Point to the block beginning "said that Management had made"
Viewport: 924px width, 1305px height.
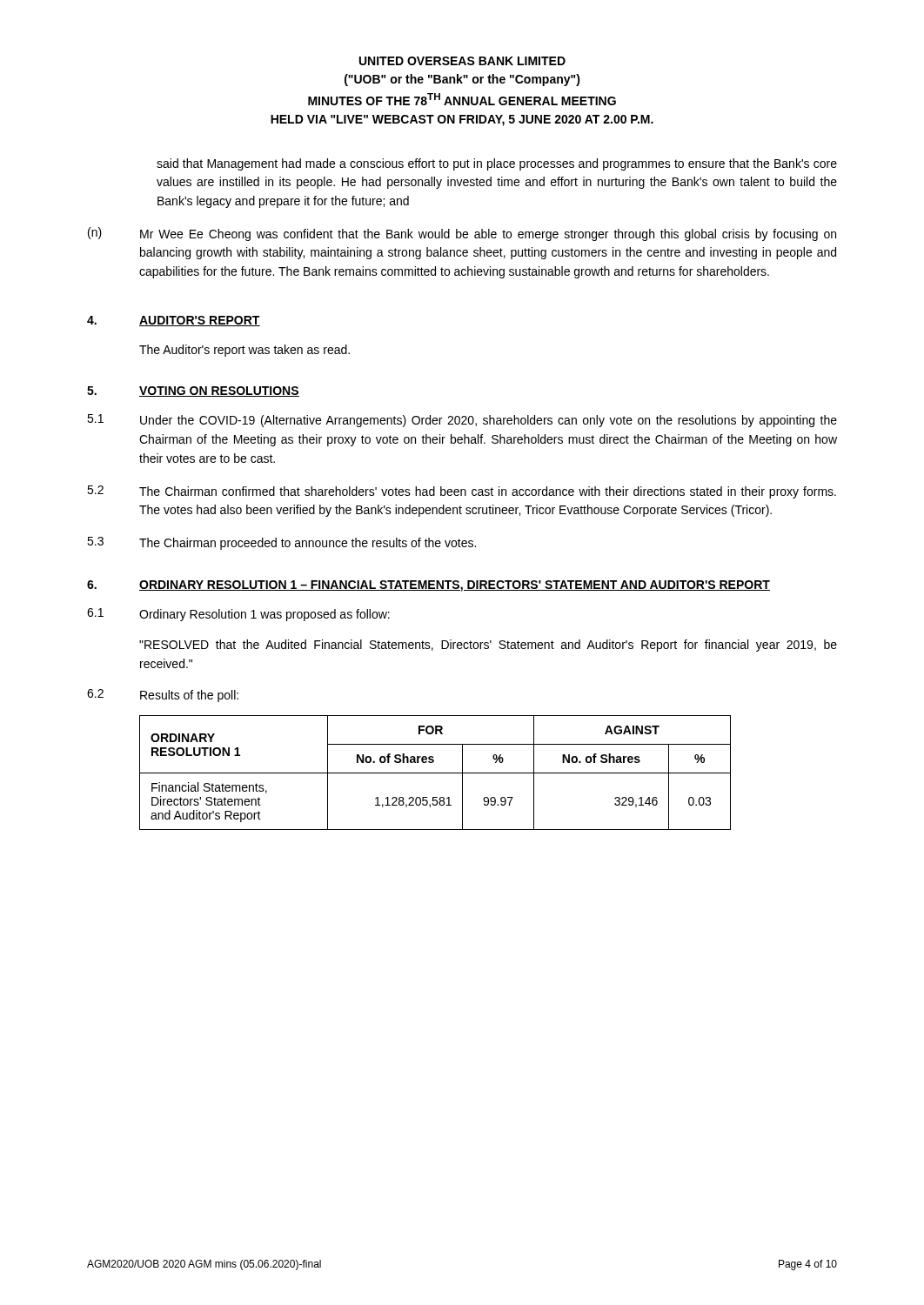coord(497,182)
